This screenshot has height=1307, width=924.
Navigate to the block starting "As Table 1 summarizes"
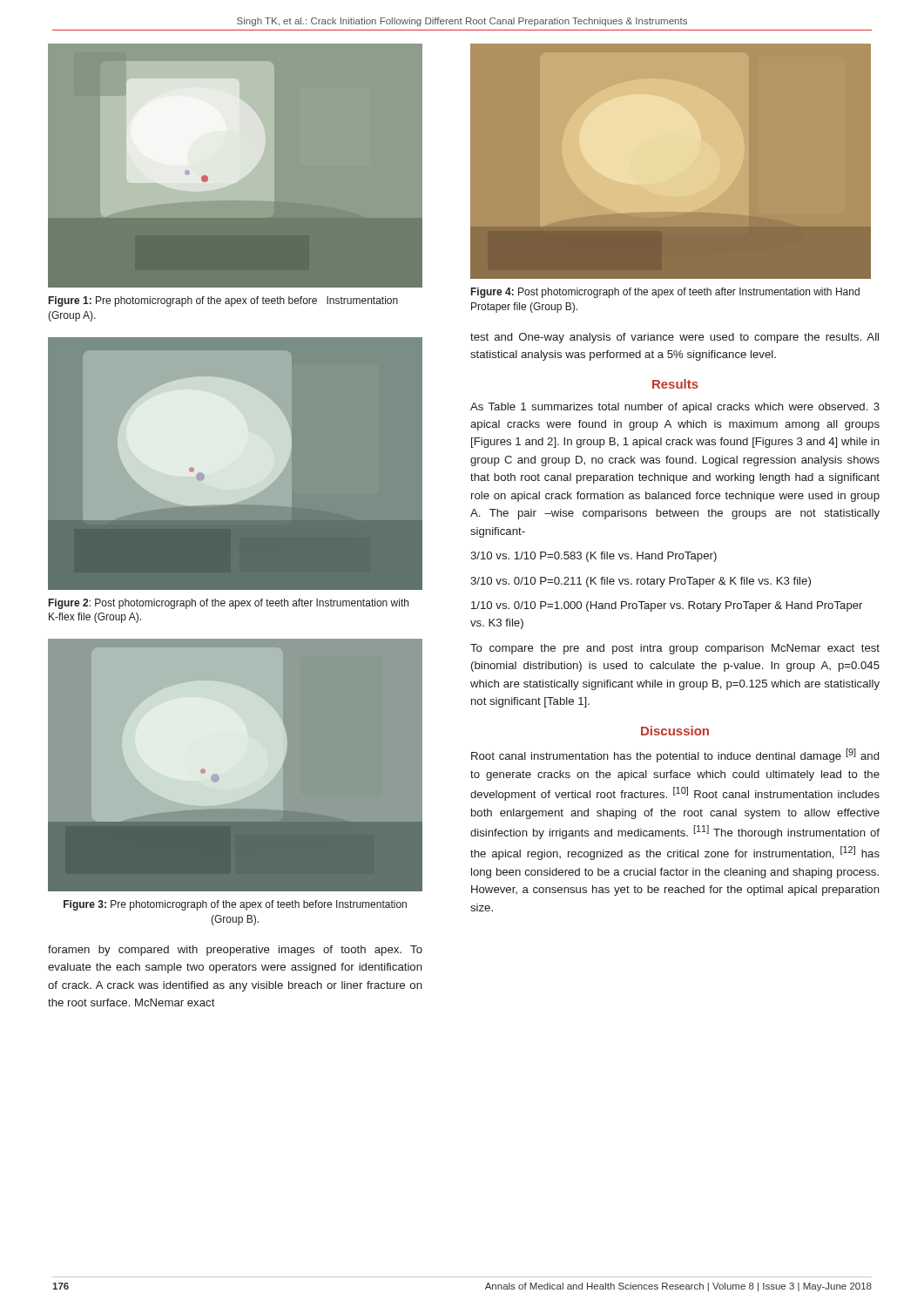click(x=675, y=468)
